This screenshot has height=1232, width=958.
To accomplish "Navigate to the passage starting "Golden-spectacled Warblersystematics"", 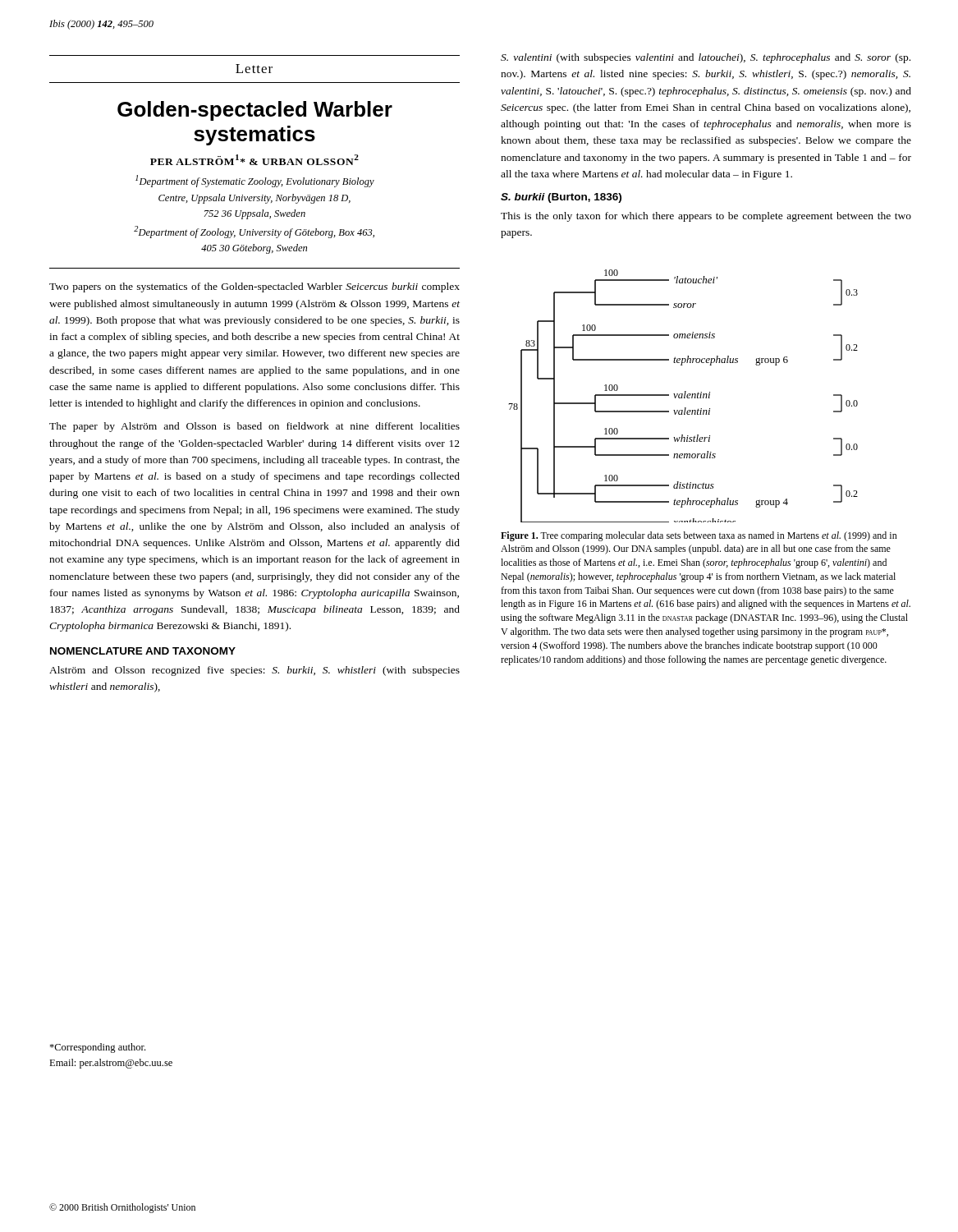I will (x=254, y=122).
